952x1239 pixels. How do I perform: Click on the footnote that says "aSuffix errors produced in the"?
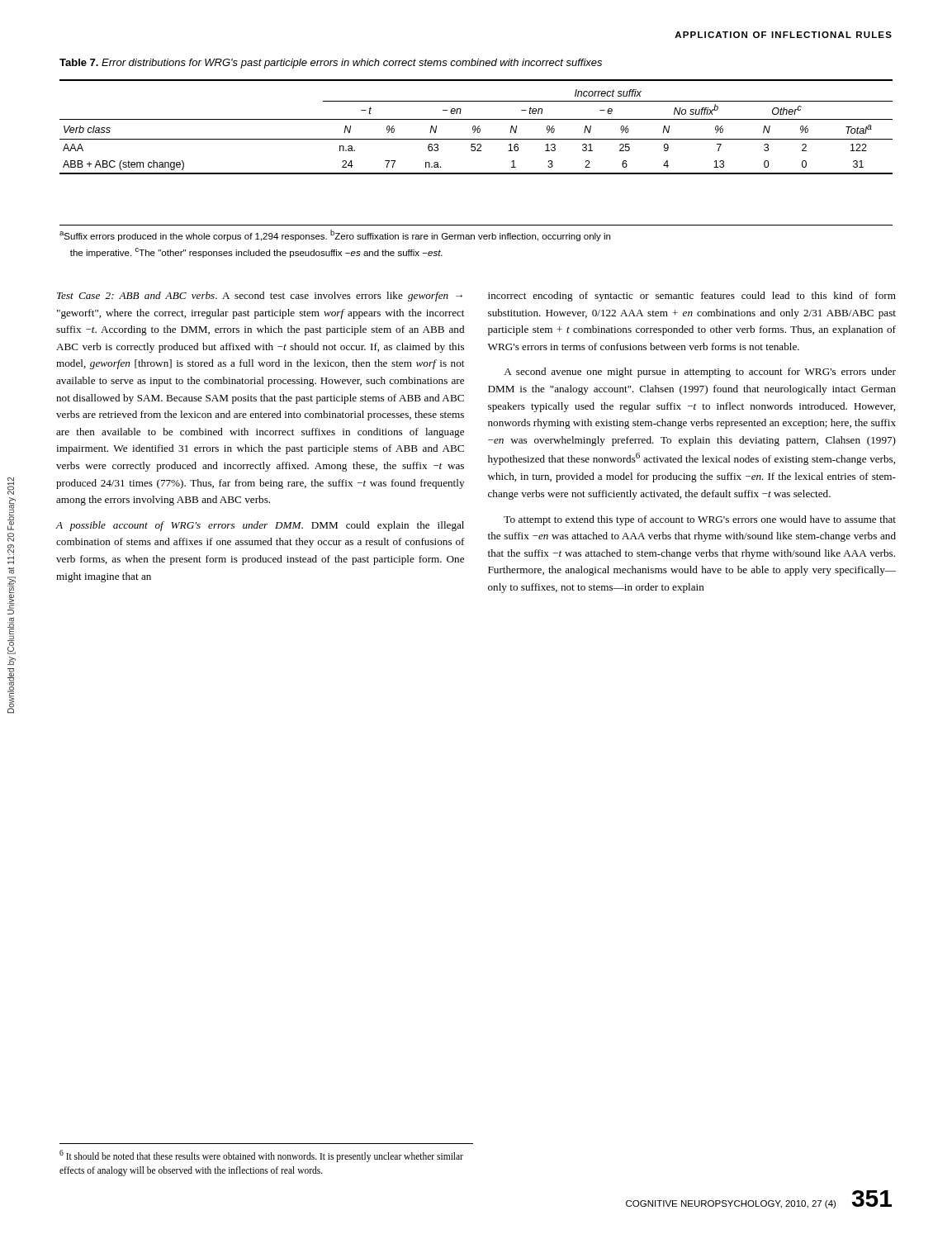point(476,241)
